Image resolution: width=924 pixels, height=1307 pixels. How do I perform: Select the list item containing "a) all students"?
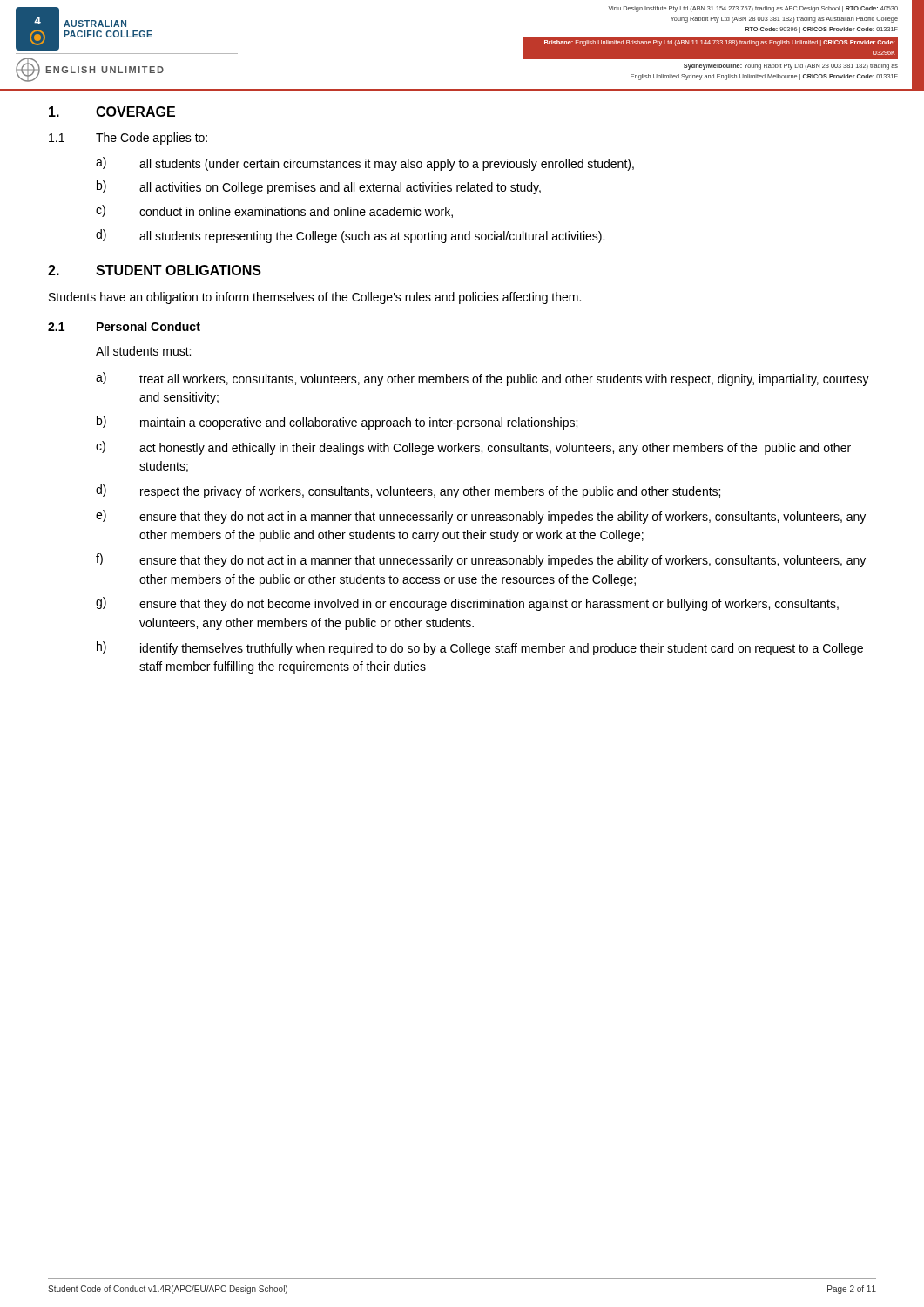tap(365, 164)
